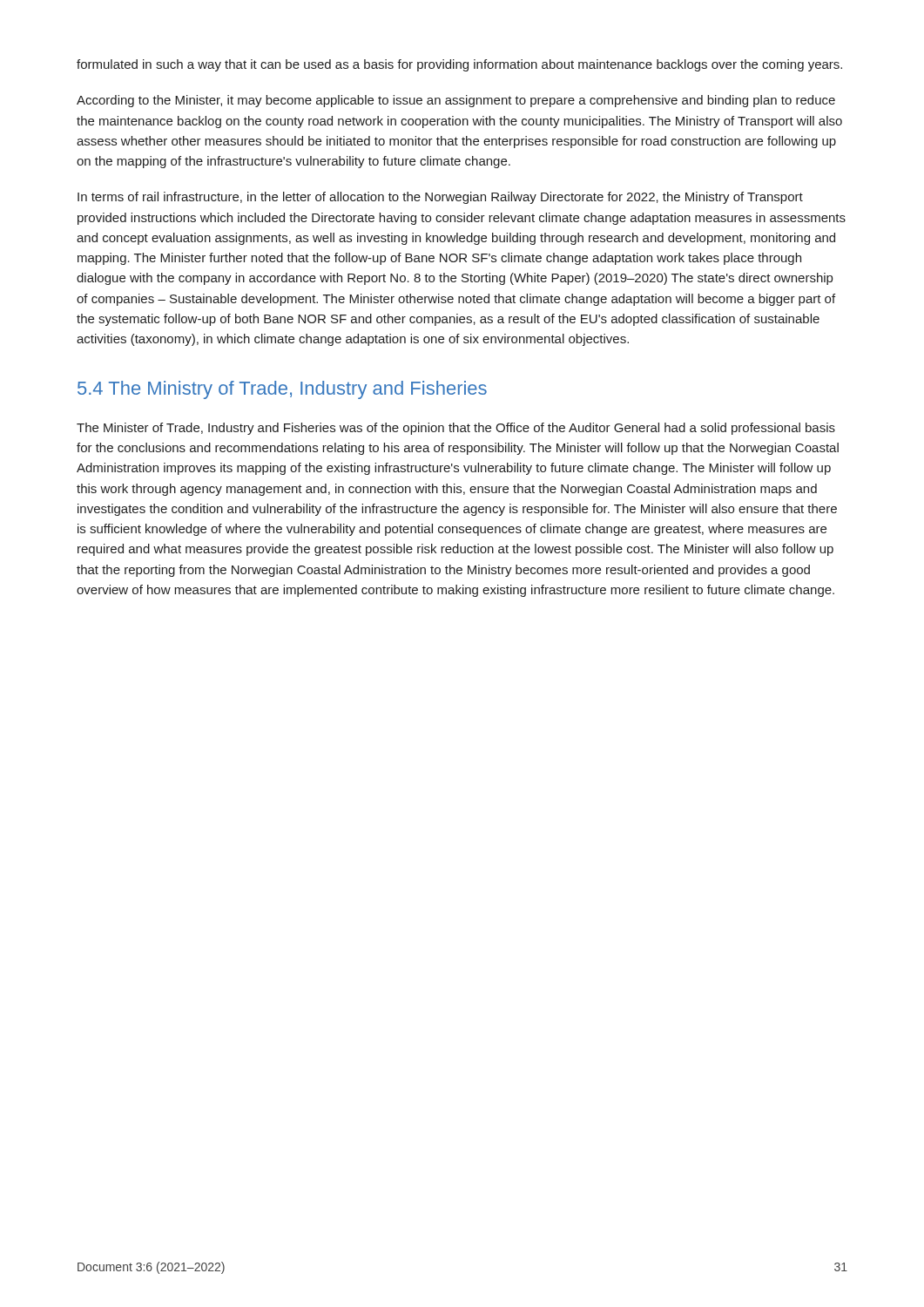Click on the block starting "formulated in such a way"
The width and height of the screenshot is (924, 1307).
(460, 64)
